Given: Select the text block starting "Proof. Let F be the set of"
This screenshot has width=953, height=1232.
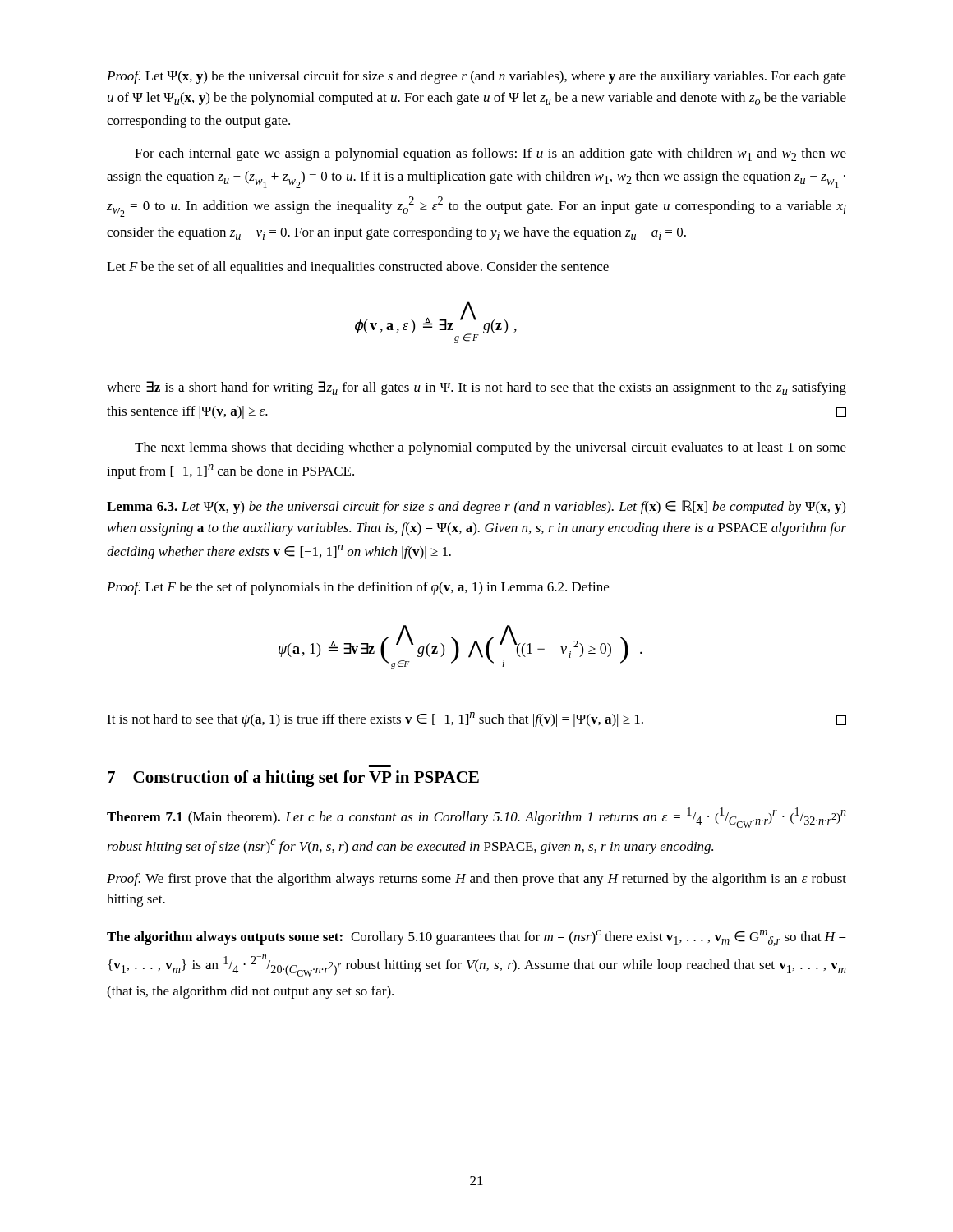Looking at the screenshot, I should tap(358, 587).
